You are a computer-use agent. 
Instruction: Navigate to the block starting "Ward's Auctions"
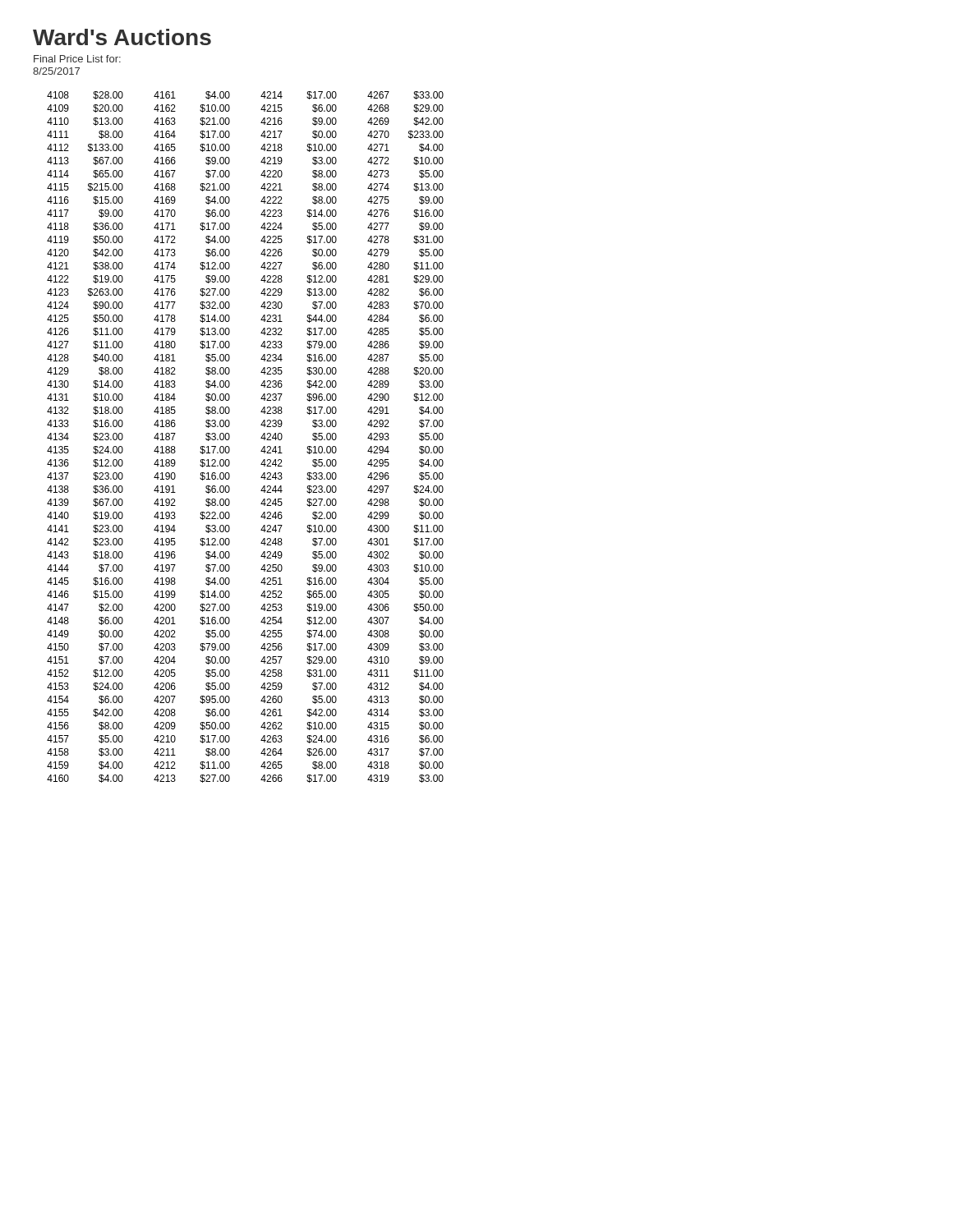click(122, 37)
